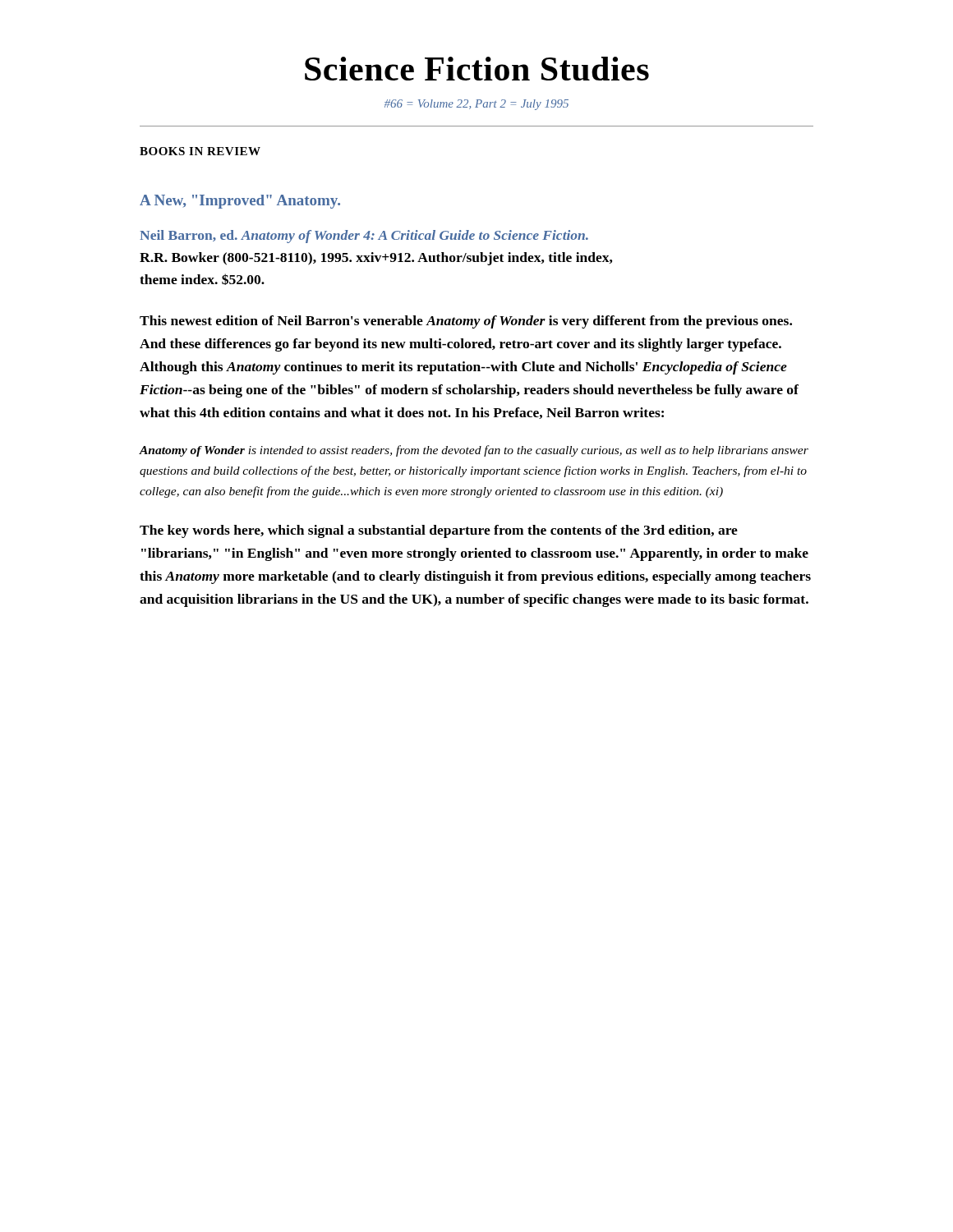The image size is (953, 1232).
Task: Find the block on this page that starts "The key words here, which signal a"
Action: pyautogui.click(x=475, y=564)
